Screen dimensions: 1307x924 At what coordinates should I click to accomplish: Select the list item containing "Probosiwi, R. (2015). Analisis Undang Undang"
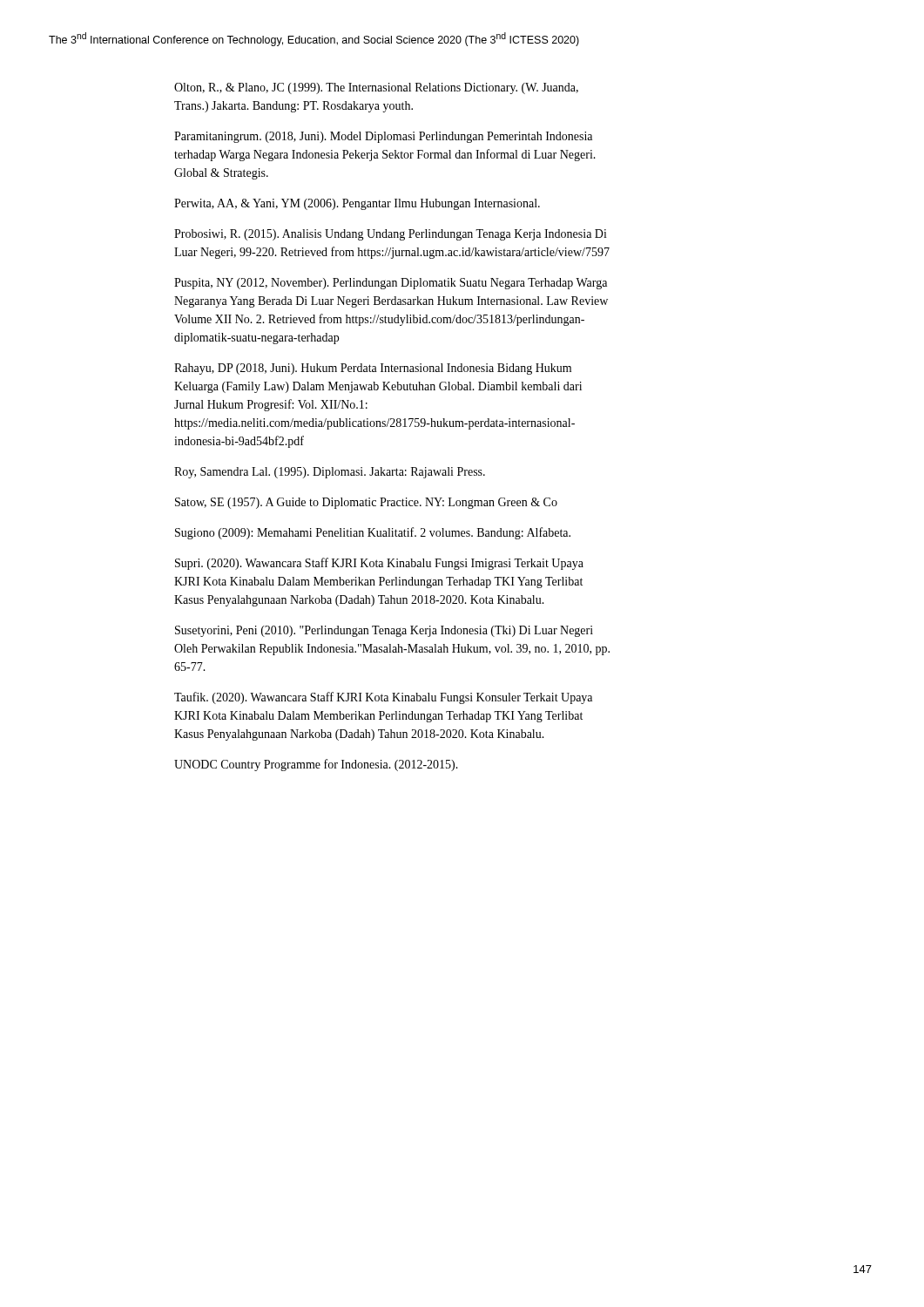(x=392, y=243)
